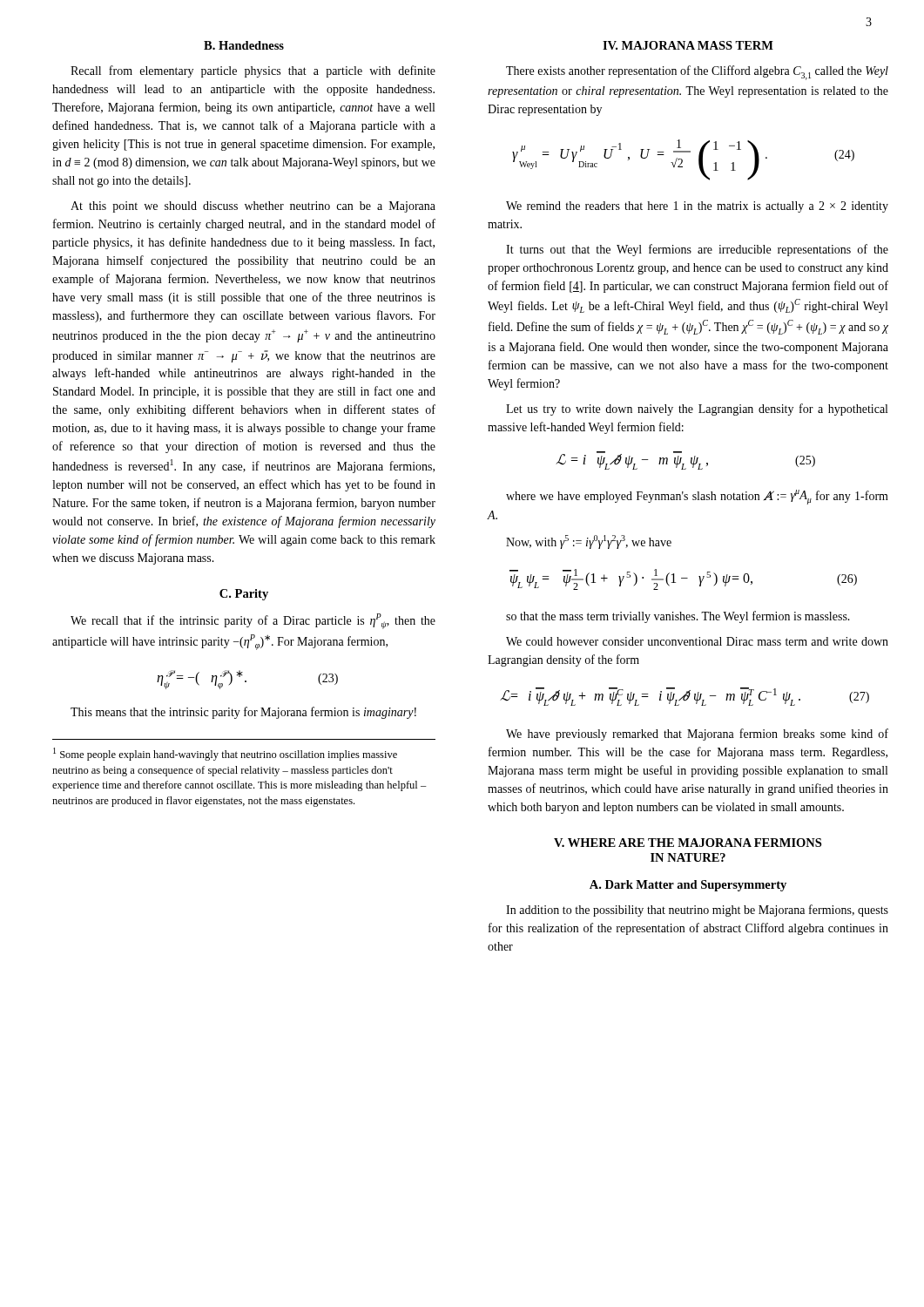
Task: Where is the section header that starts "V. WHERE ARE THE MAJORANA"?
Action: tap(688, 850)
